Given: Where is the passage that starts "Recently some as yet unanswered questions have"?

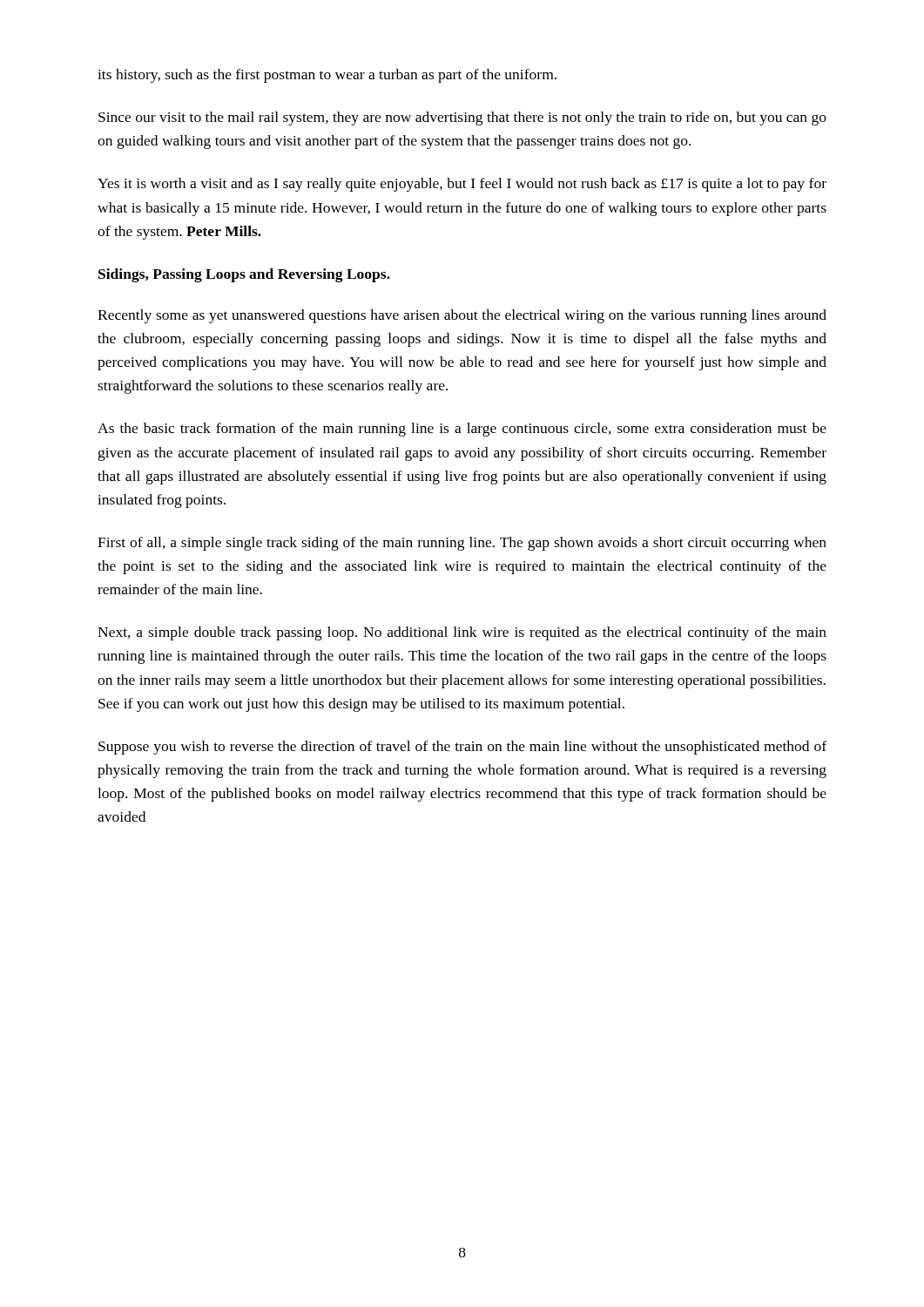Looking at the screenshot, I should (x=462, y=350).
